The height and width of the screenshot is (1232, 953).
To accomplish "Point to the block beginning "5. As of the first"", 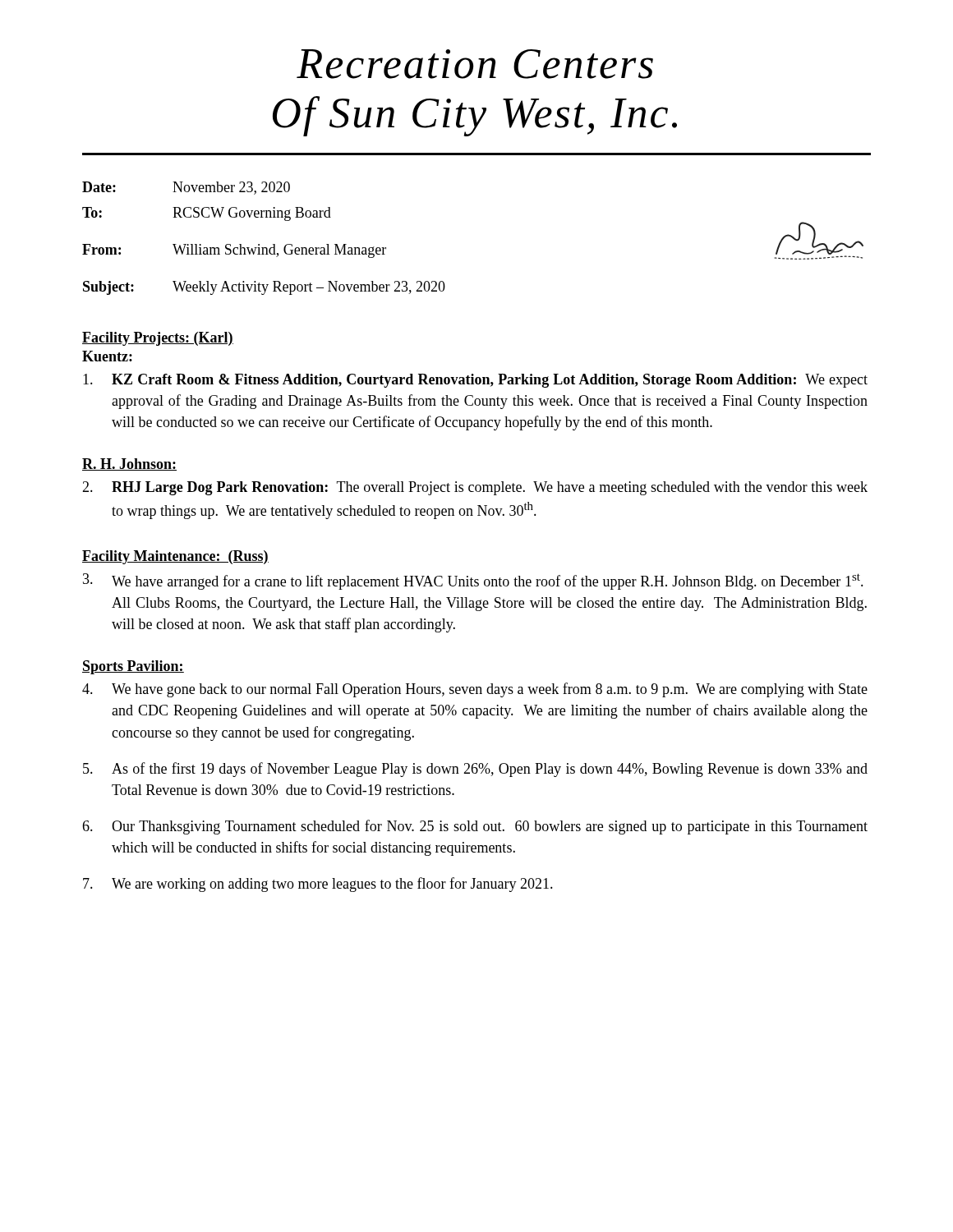I will [476, 779].
